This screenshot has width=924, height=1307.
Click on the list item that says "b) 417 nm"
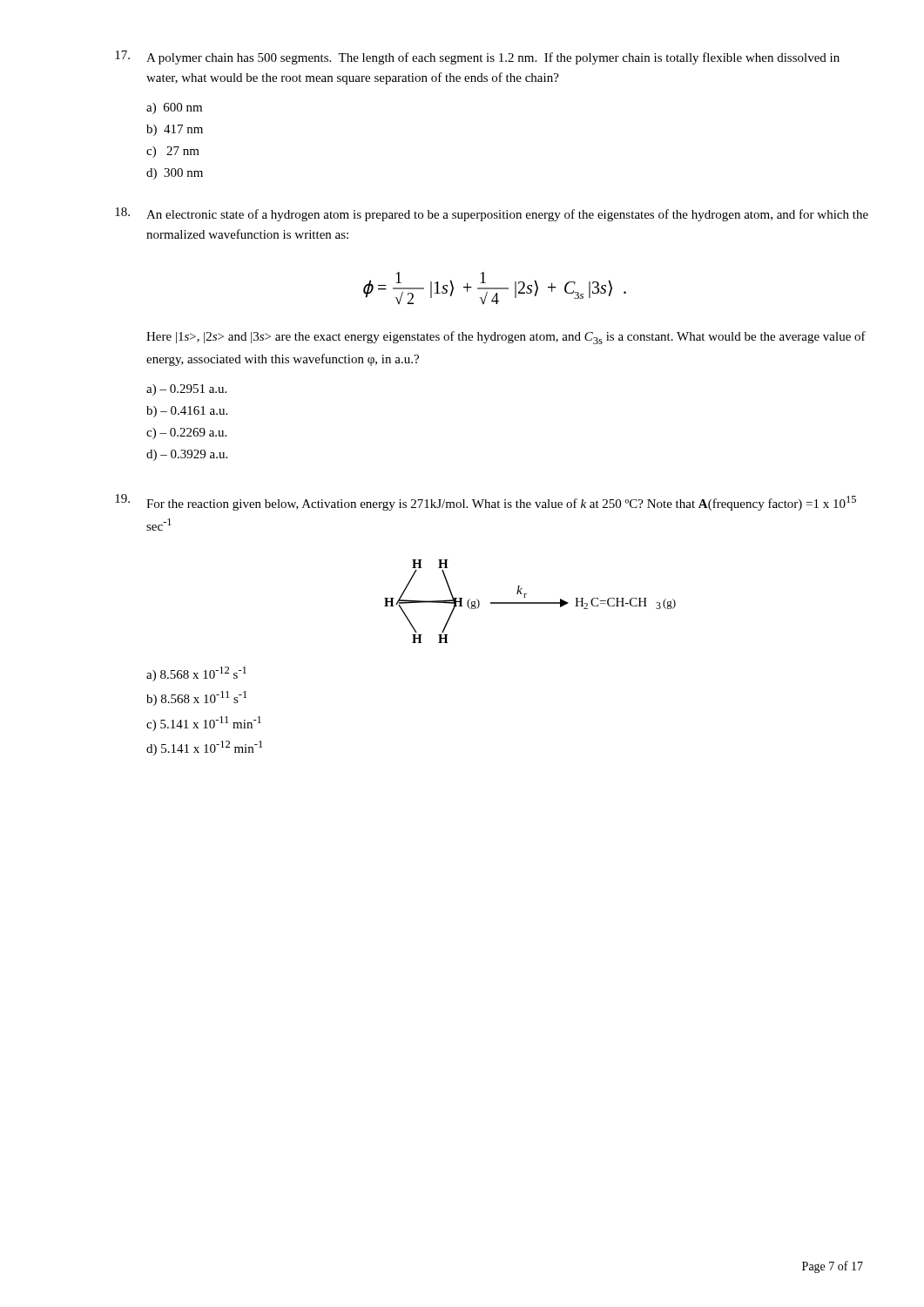[175, 129]
